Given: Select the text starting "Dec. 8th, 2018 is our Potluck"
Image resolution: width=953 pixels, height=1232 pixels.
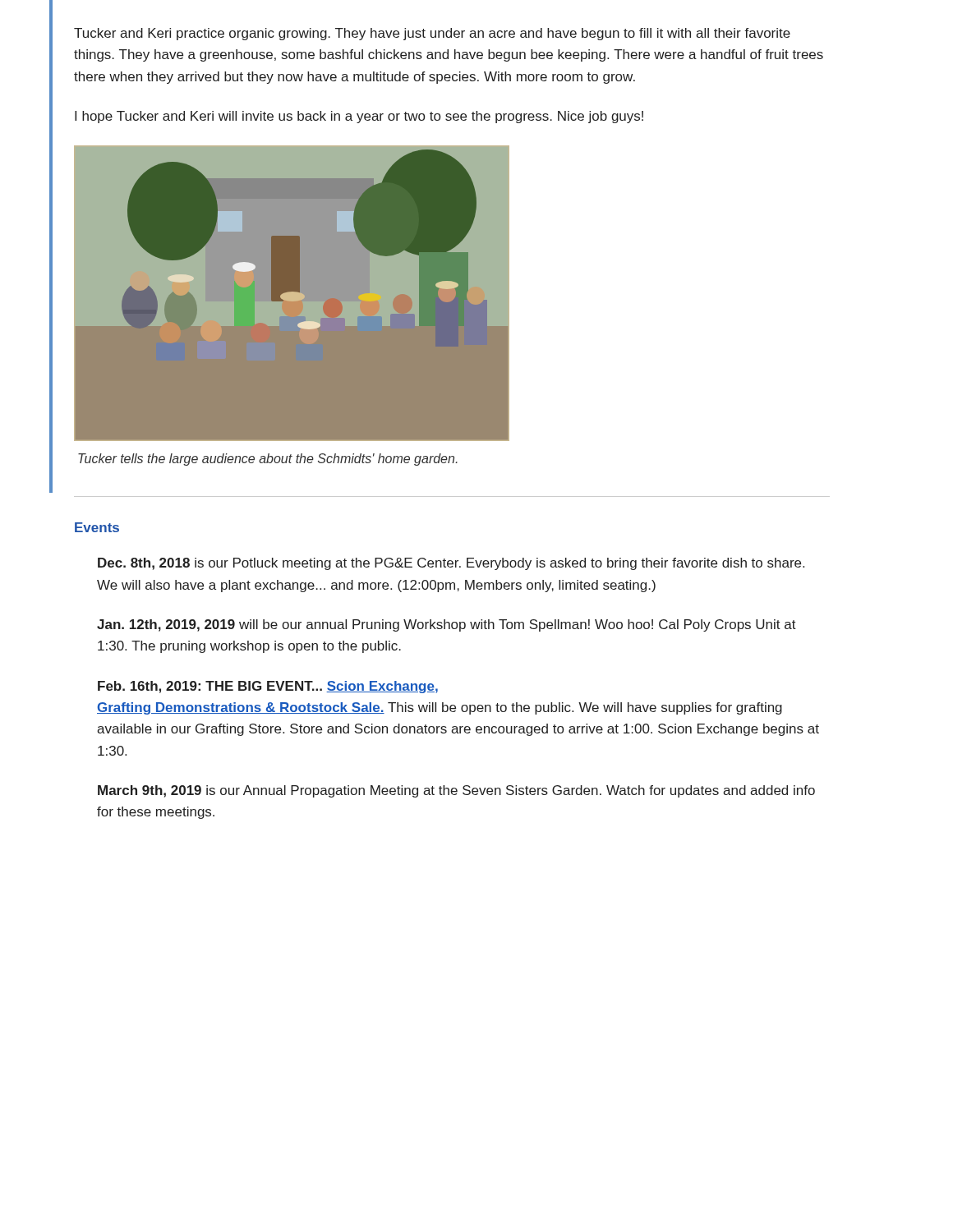Looking at the screenshot, I should pos(451,574).
